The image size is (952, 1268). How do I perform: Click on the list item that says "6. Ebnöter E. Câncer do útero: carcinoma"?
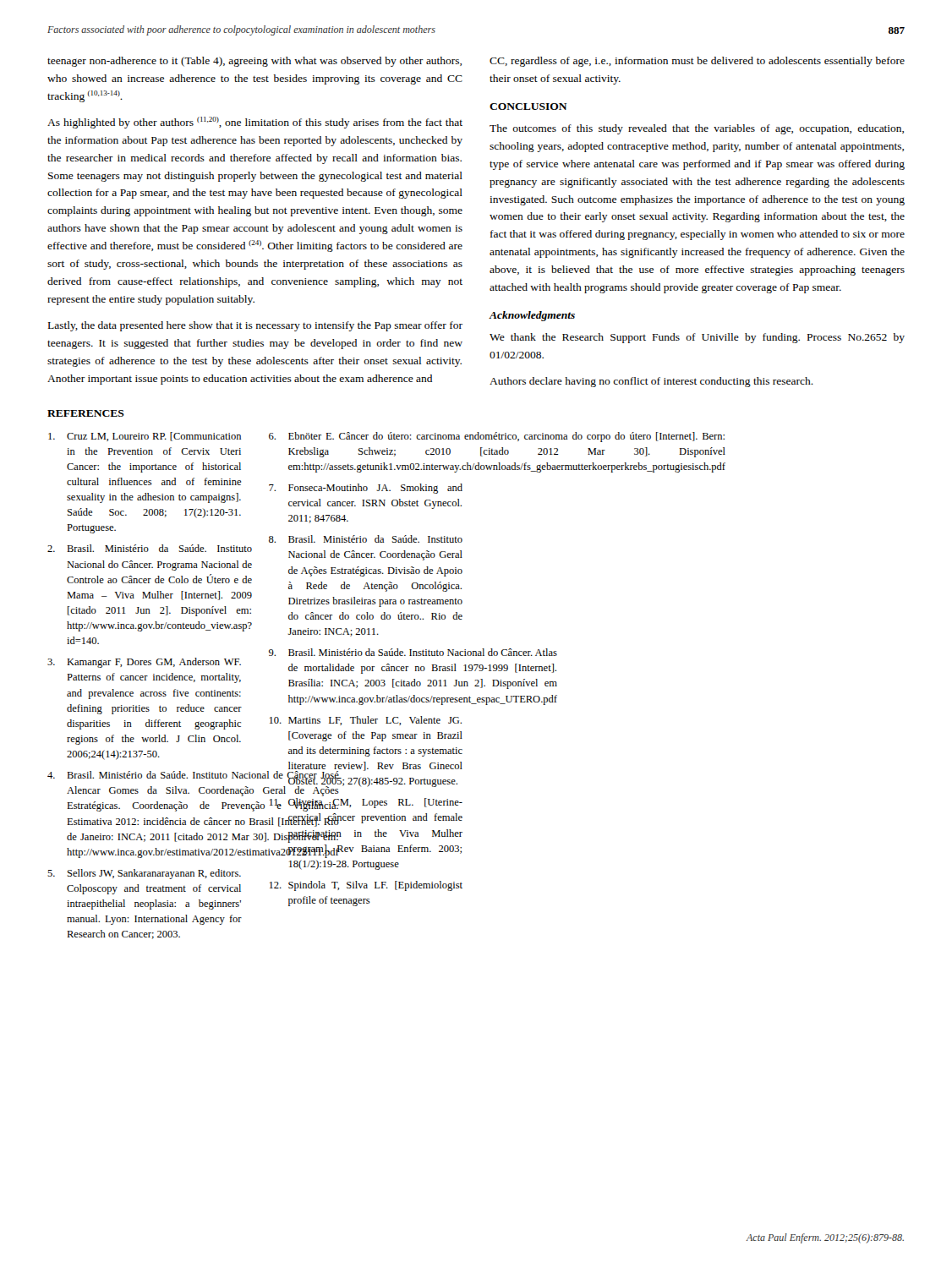[365, 451]
